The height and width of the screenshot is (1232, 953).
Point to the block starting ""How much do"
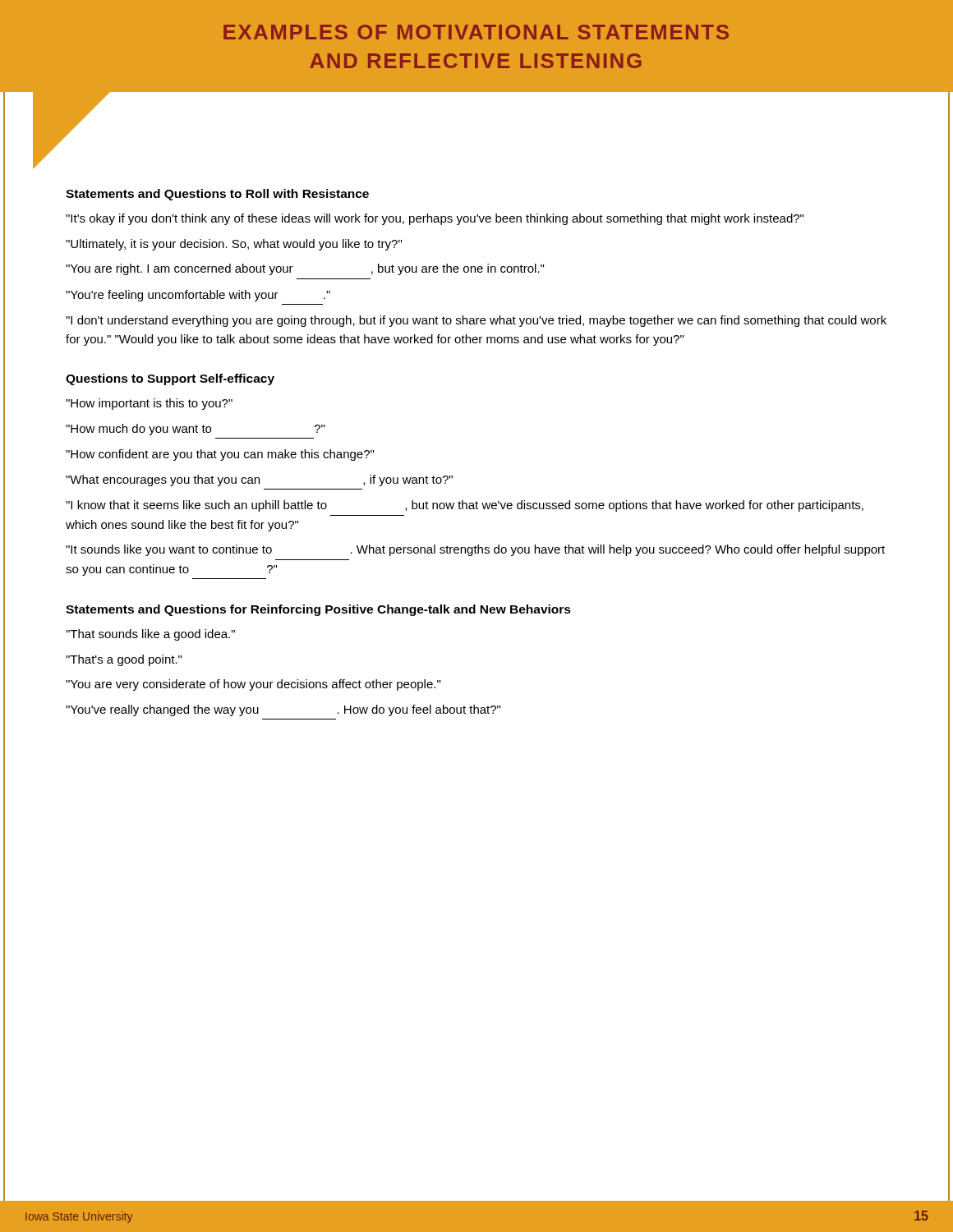click(195, 429)
